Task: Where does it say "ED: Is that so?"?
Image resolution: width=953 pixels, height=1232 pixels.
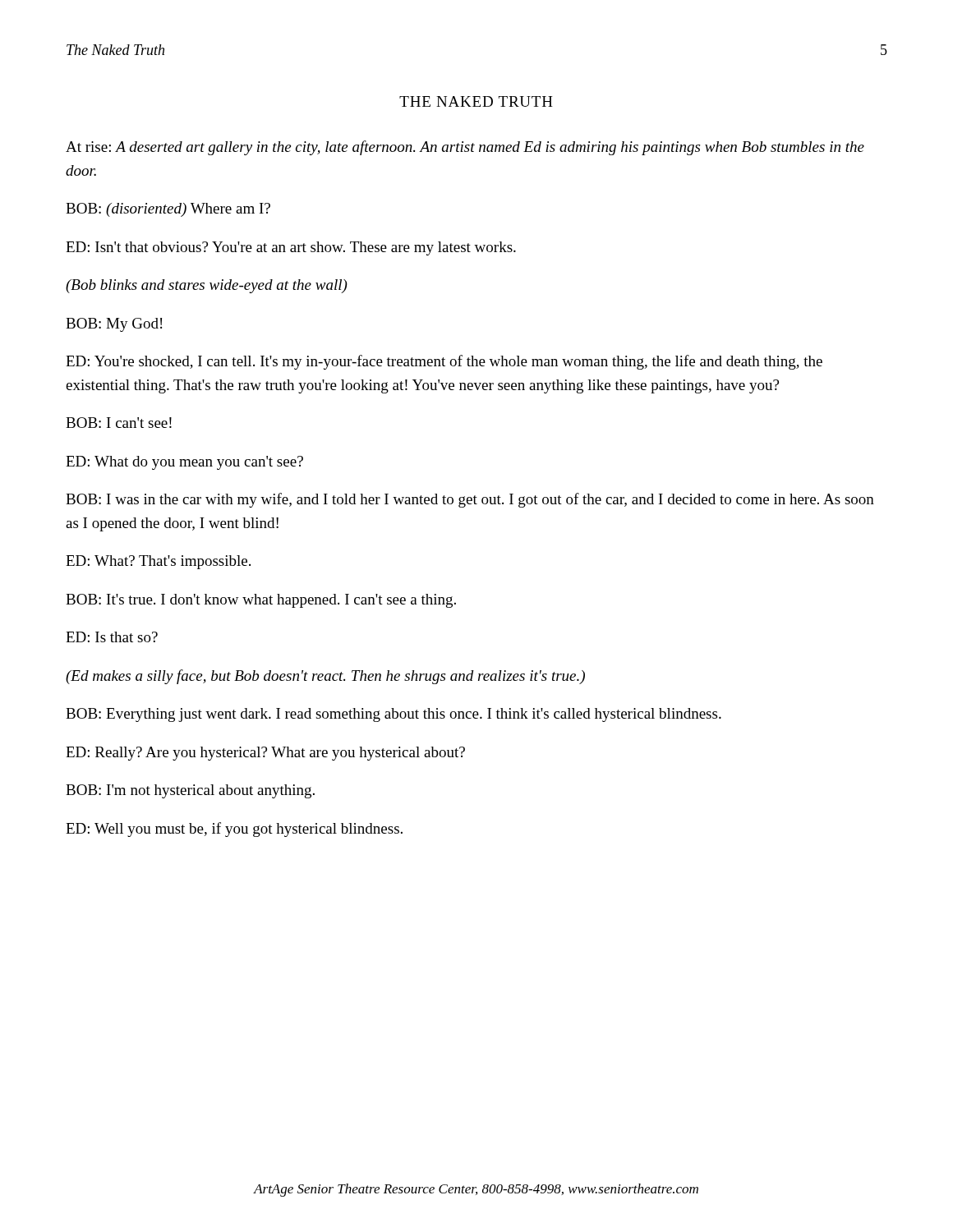Action: coord(112,637)
